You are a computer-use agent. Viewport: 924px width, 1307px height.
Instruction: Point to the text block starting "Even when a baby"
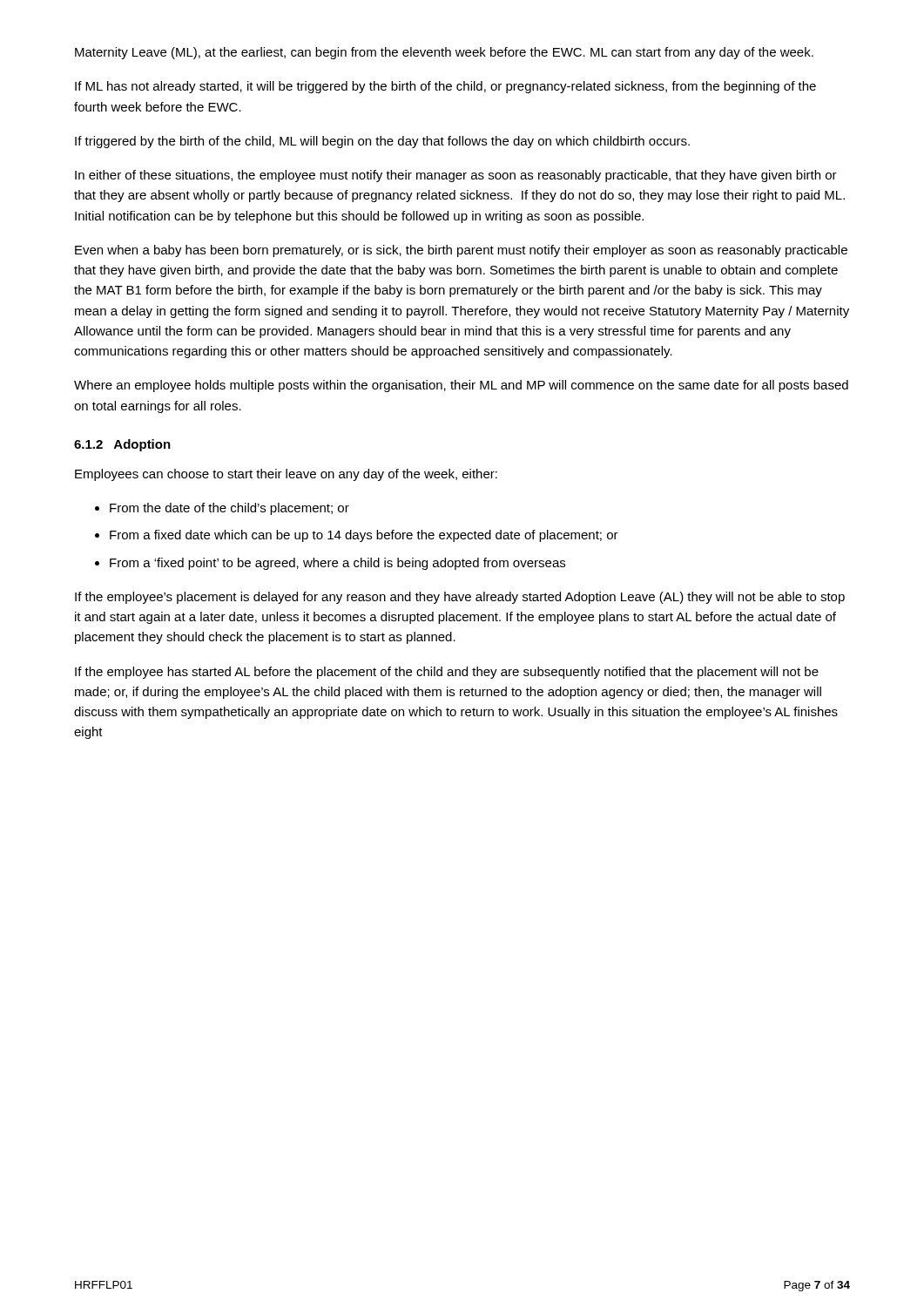pos(462,300)
